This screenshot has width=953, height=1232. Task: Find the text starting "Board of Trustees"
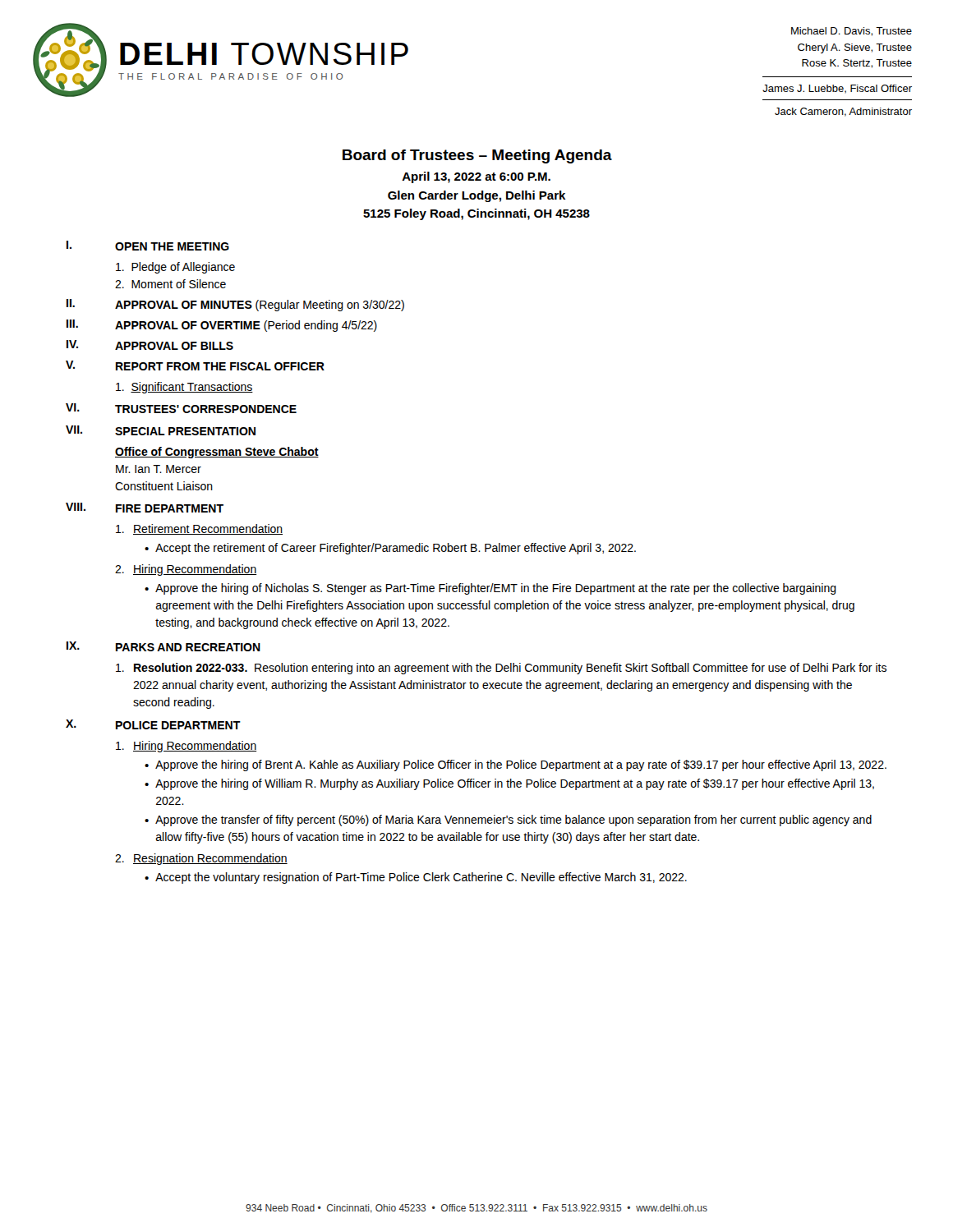[476, 184]
